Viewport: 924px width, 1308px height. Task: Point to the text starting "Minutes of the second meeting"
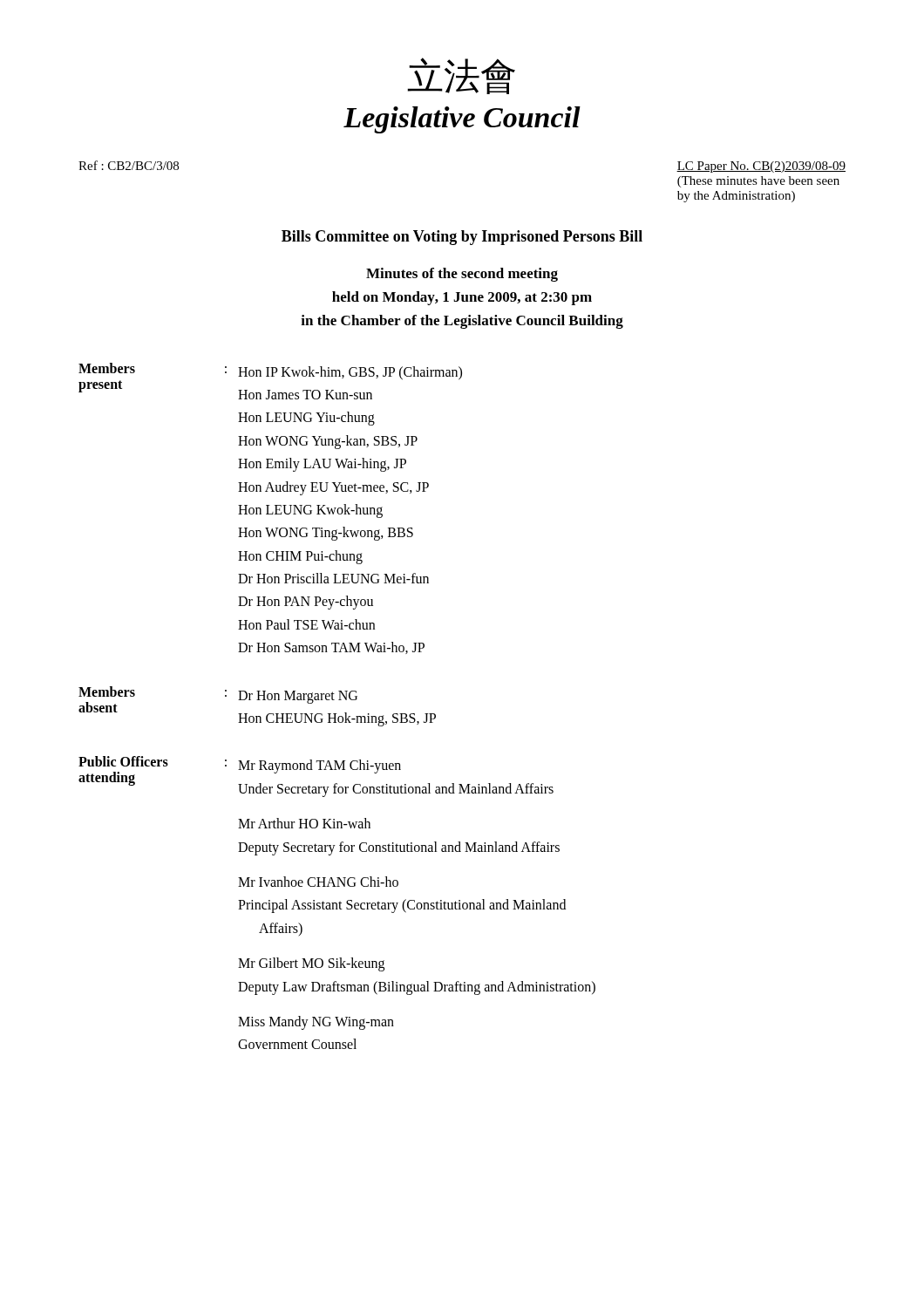tap(462, 297)
